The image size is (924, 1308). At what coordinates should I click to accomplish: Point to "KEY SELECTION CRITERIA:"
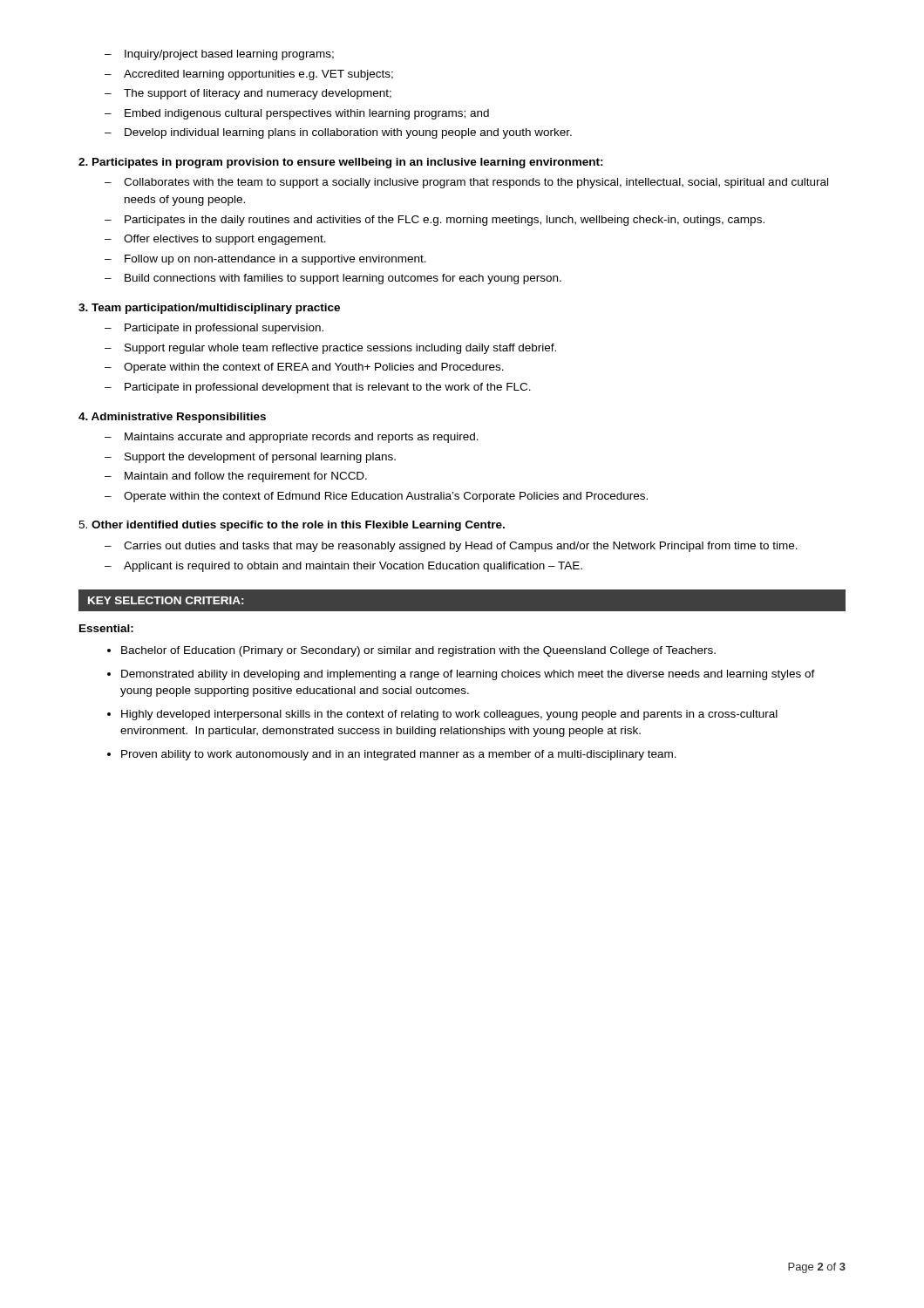(x=166, y=600)
